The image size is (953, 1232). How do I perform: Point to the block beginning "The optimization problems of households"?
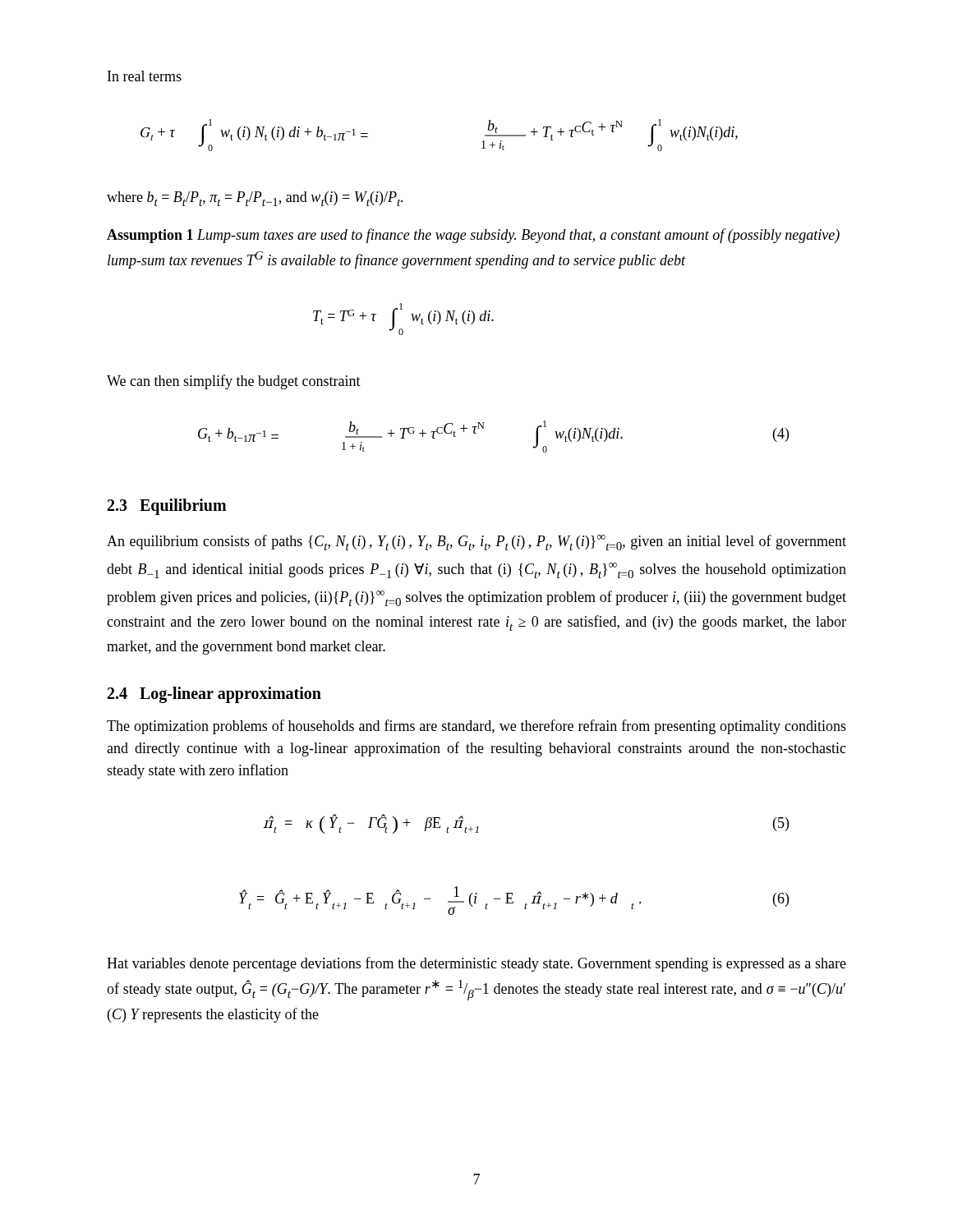[x=476, y=749]
